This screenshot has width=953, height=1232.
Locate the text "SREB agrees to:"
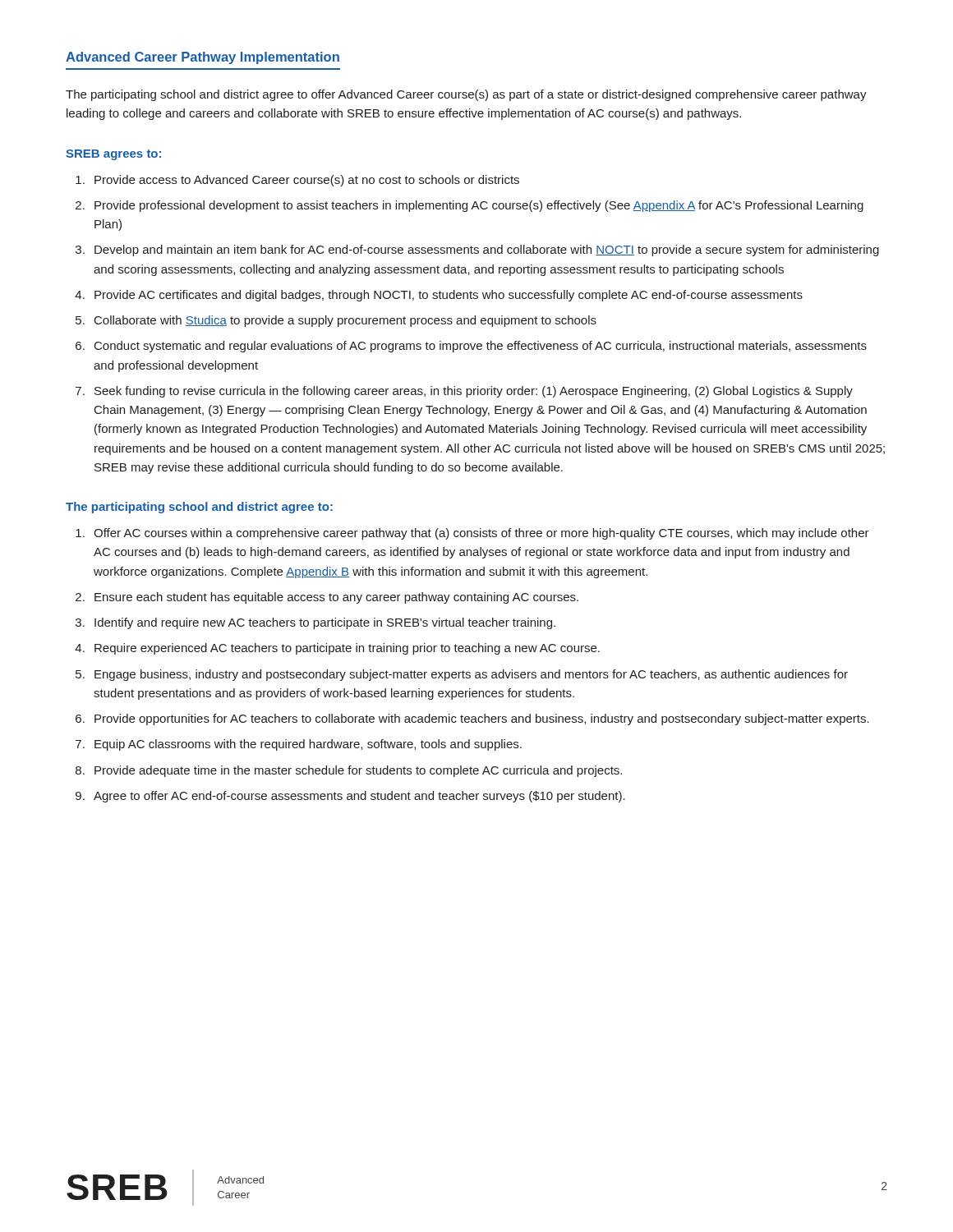113,155
